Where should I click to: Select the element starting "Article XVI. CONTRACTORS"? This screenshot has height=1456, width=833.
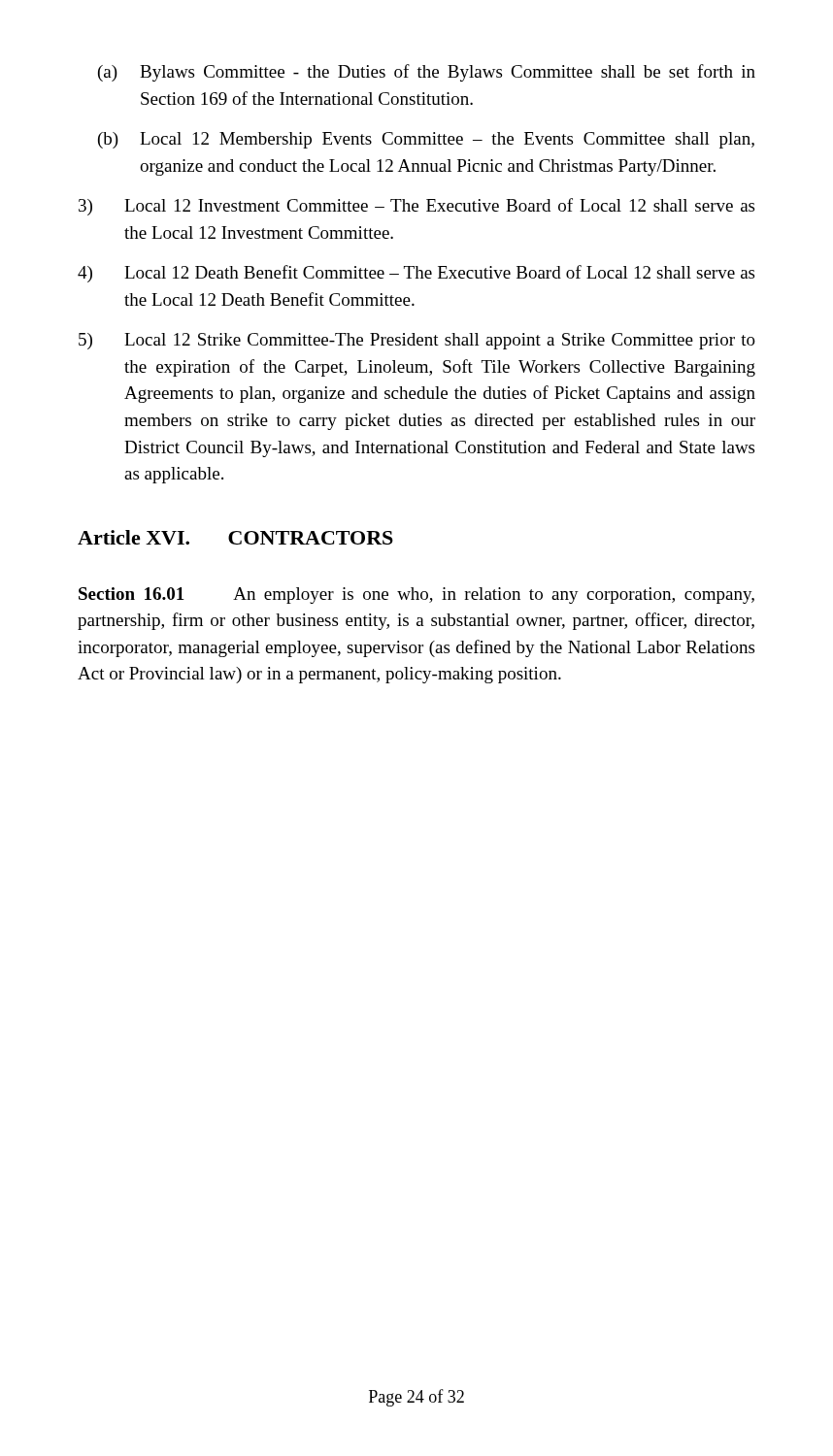click(x=236, y=537)
